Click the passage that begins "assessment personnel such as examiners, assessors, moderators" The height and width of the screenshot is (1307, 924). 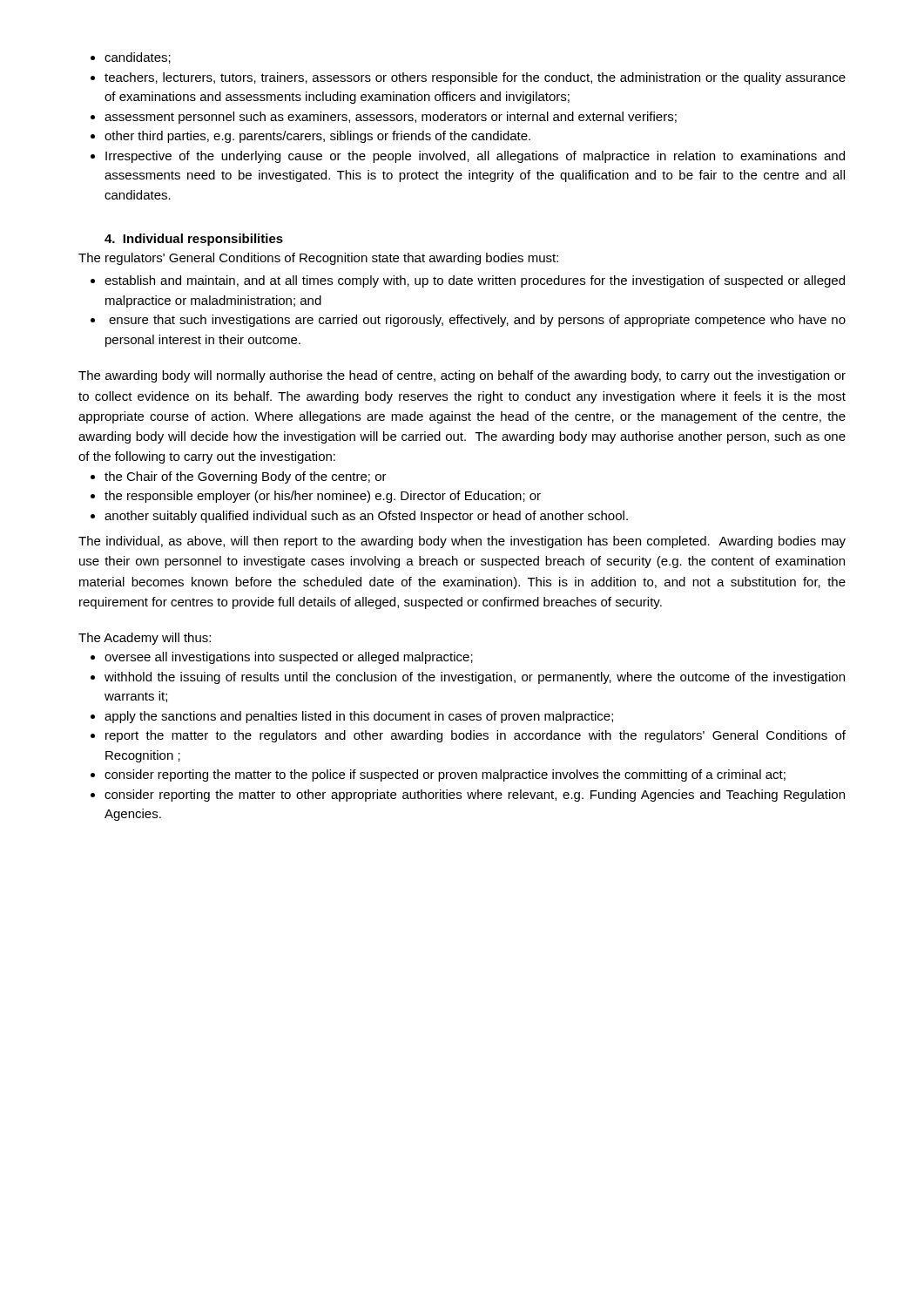pyautogui.click(x=462, y=117)
